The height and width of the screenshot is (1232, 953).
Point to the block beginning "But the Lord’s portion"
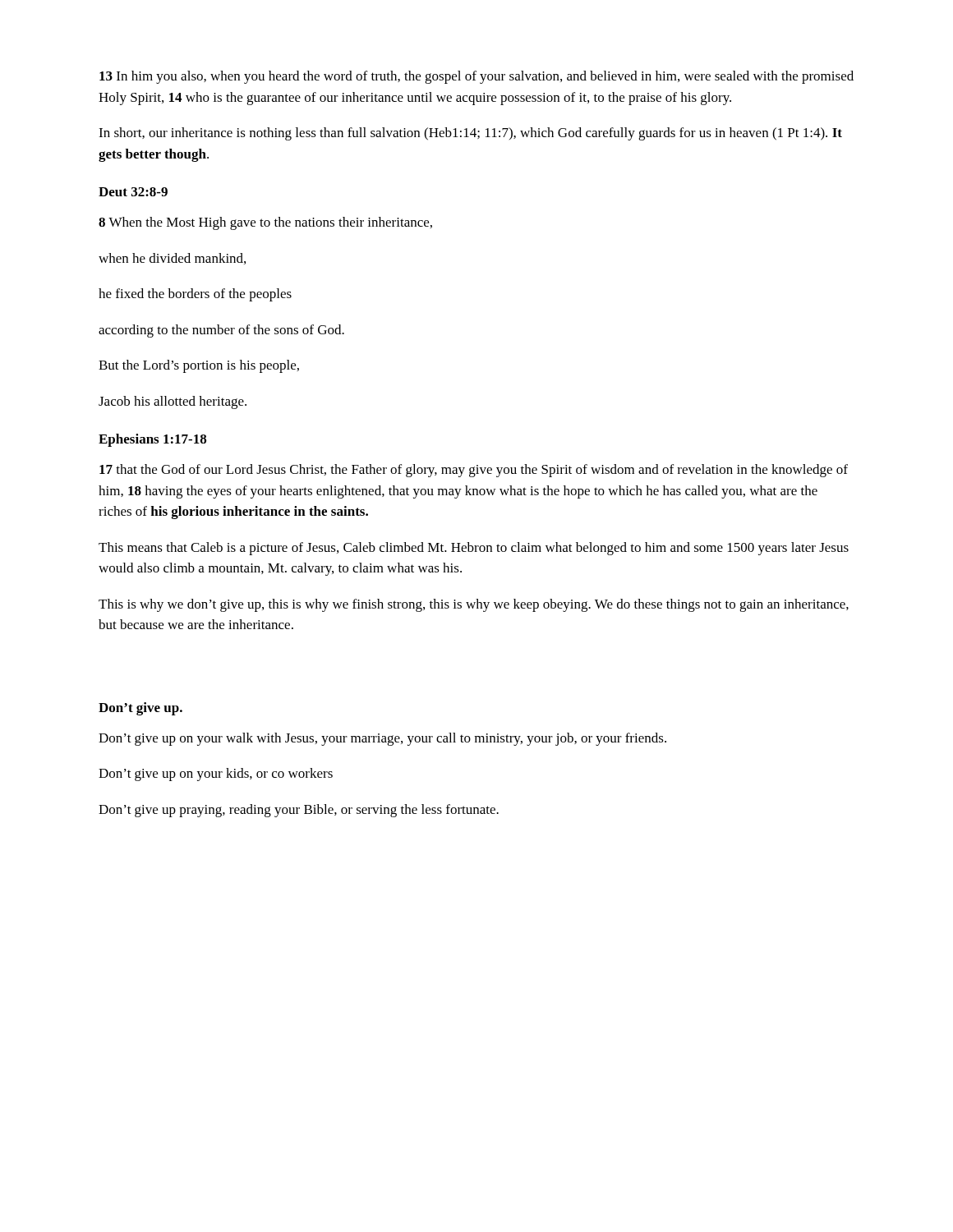click(x=199, y=365)
